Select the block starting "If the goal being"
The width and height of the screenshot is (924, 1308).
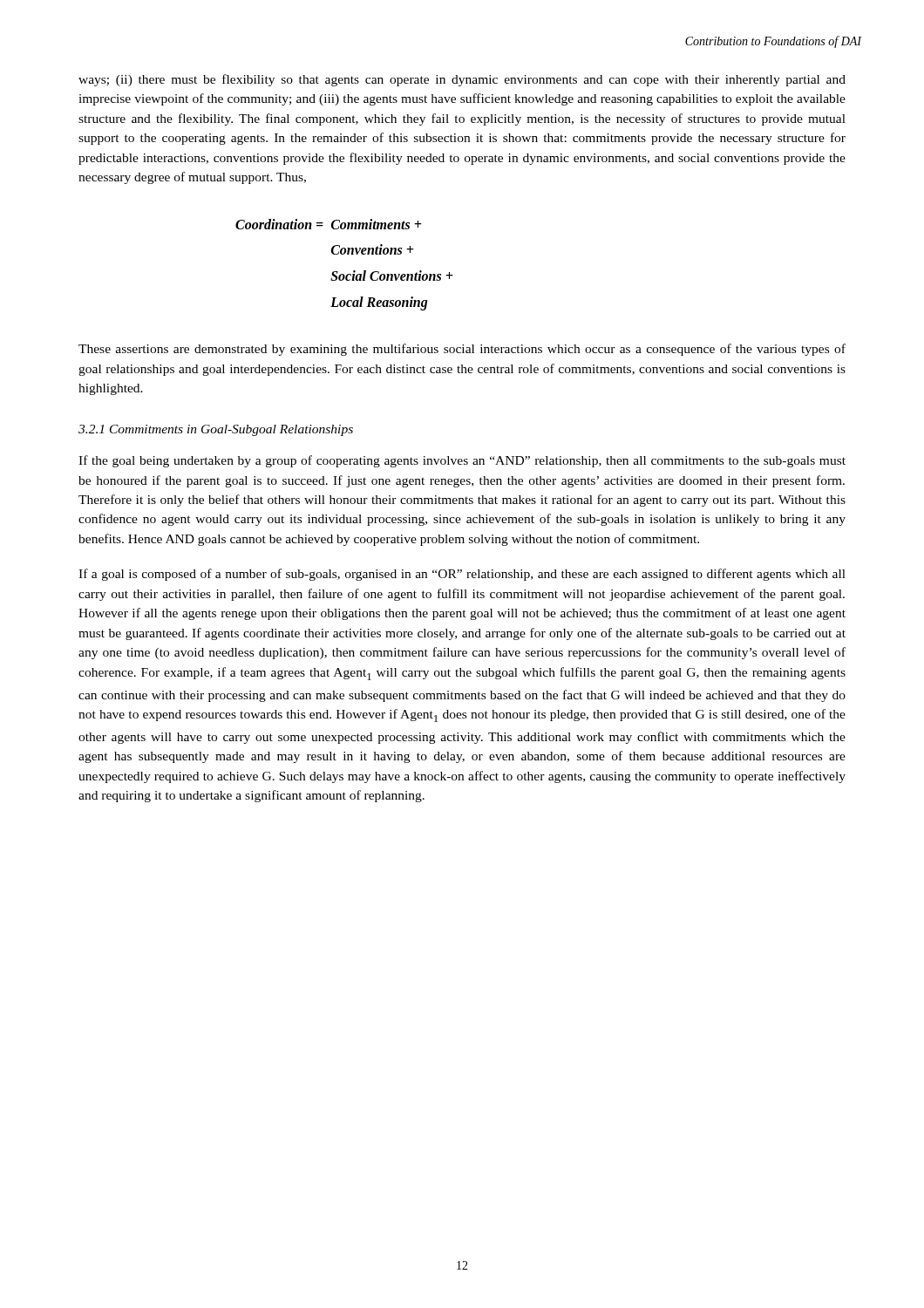coord(462,499)
